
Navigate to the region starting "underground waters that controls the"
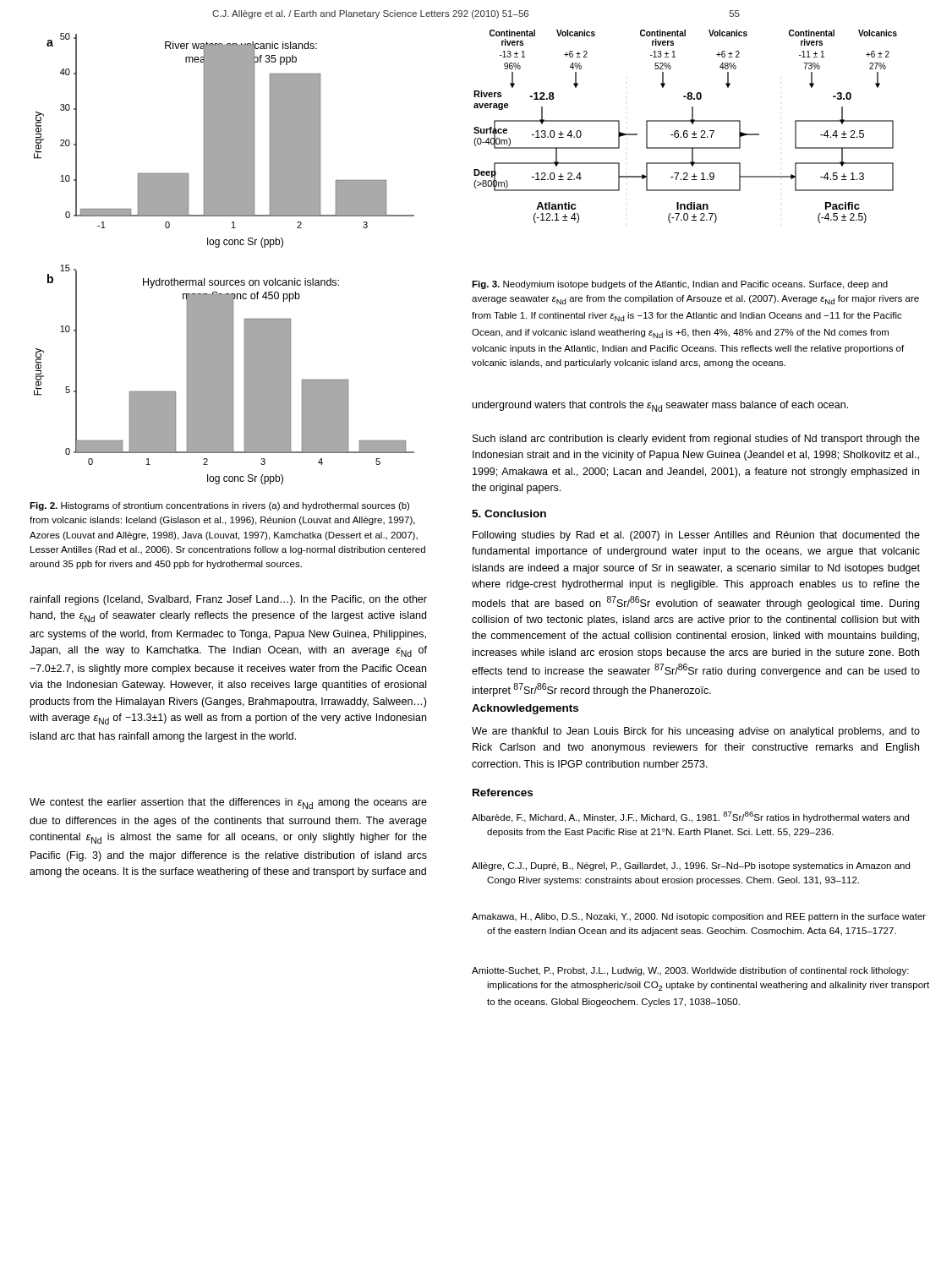click(660, 406)
